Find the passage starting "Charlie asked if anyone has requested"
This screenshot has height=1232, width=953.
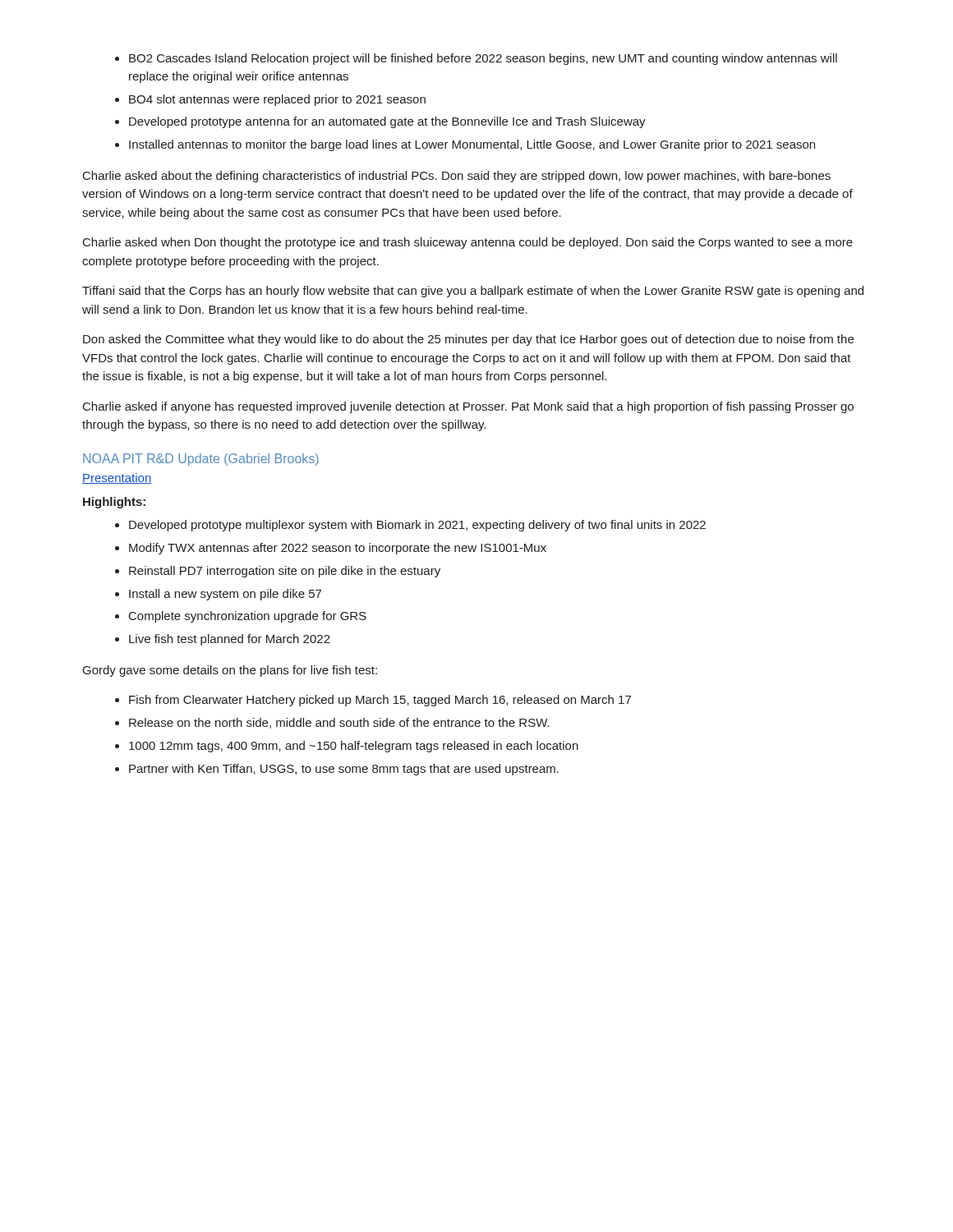coord(476,416)
